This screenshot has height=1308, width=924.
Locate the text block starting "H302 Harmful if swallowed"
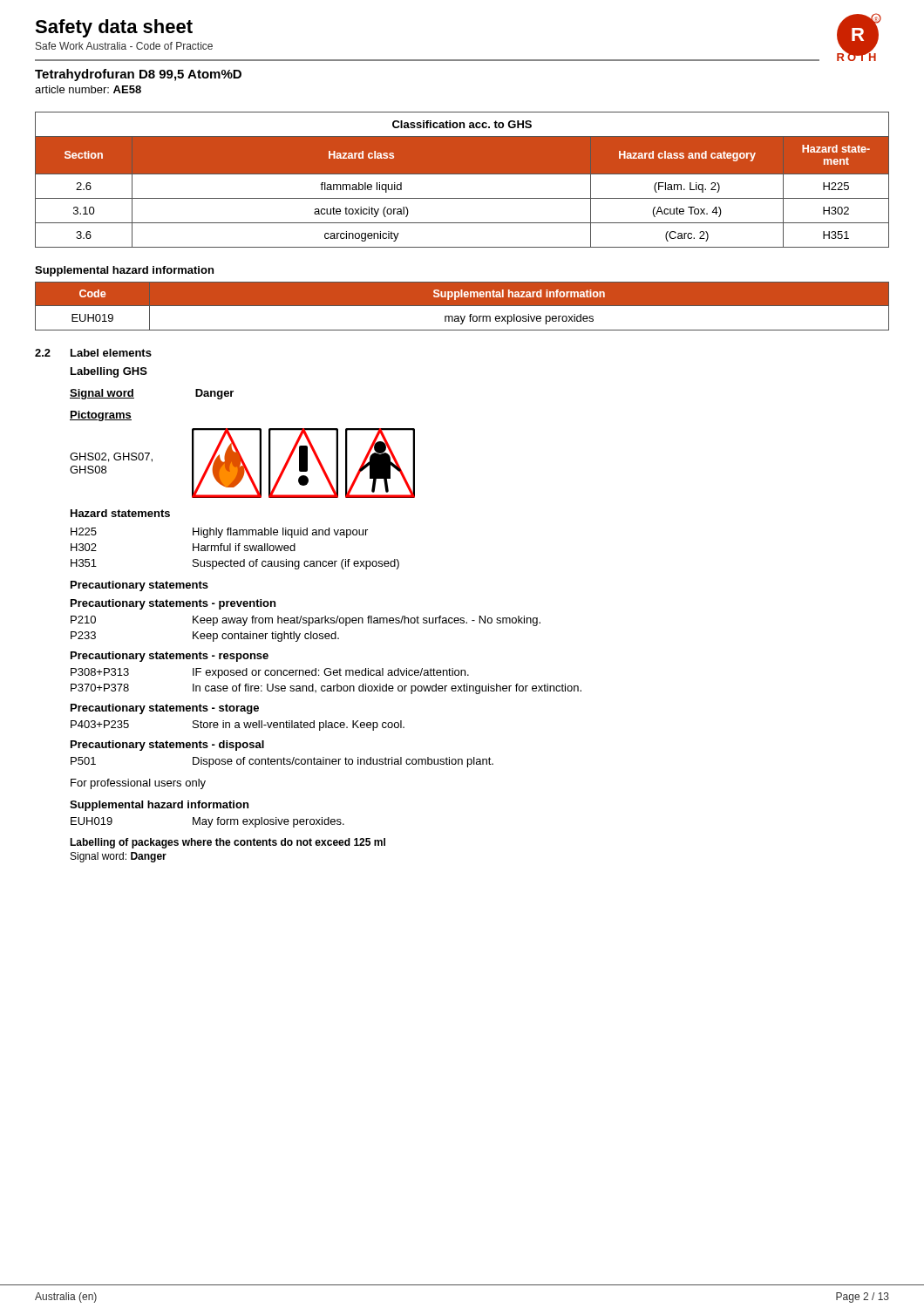pyautogui.click(x=183, y=547)
